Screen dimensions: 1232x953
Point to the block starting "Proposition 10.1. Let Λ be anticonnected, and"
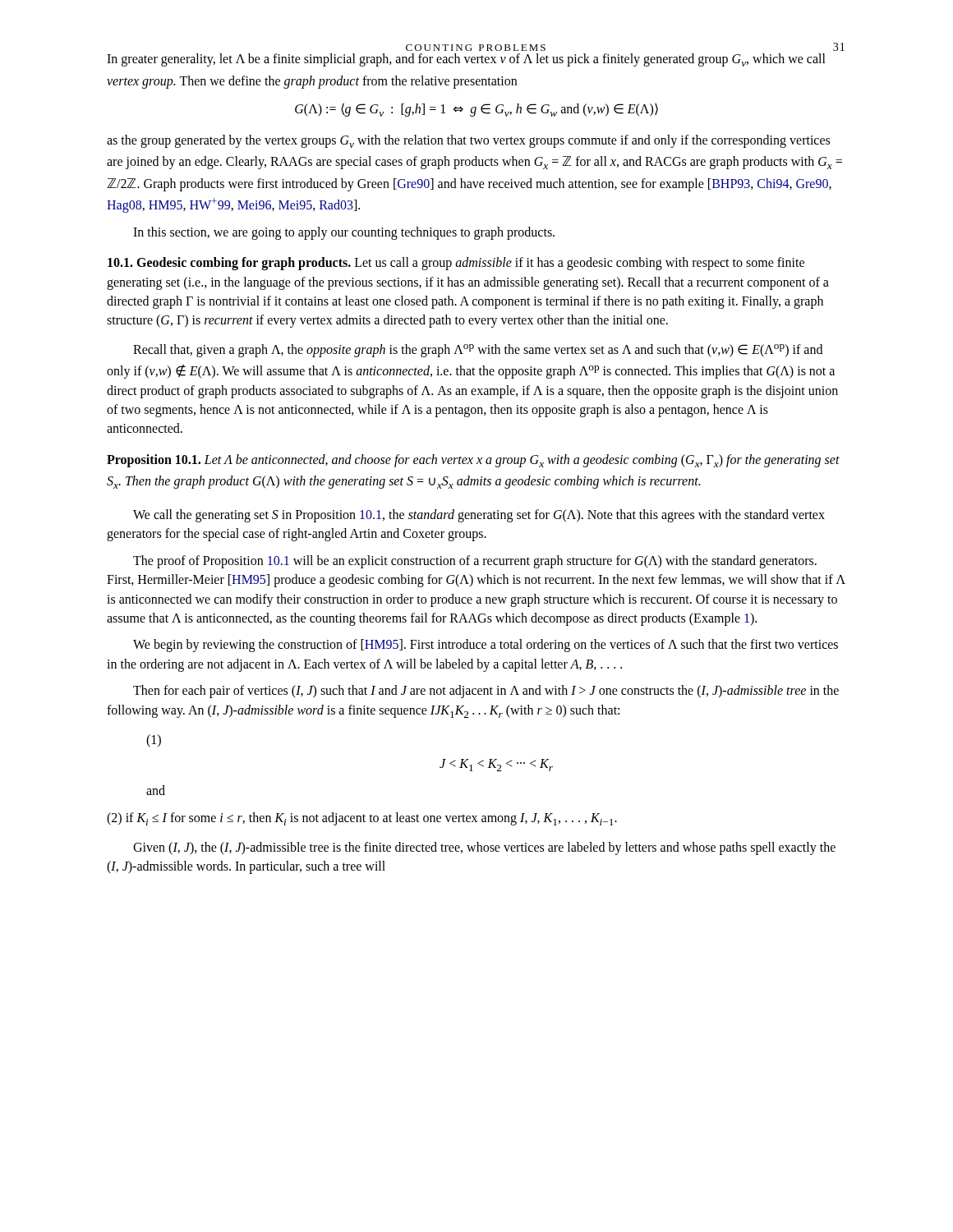[x=476, y=472]
